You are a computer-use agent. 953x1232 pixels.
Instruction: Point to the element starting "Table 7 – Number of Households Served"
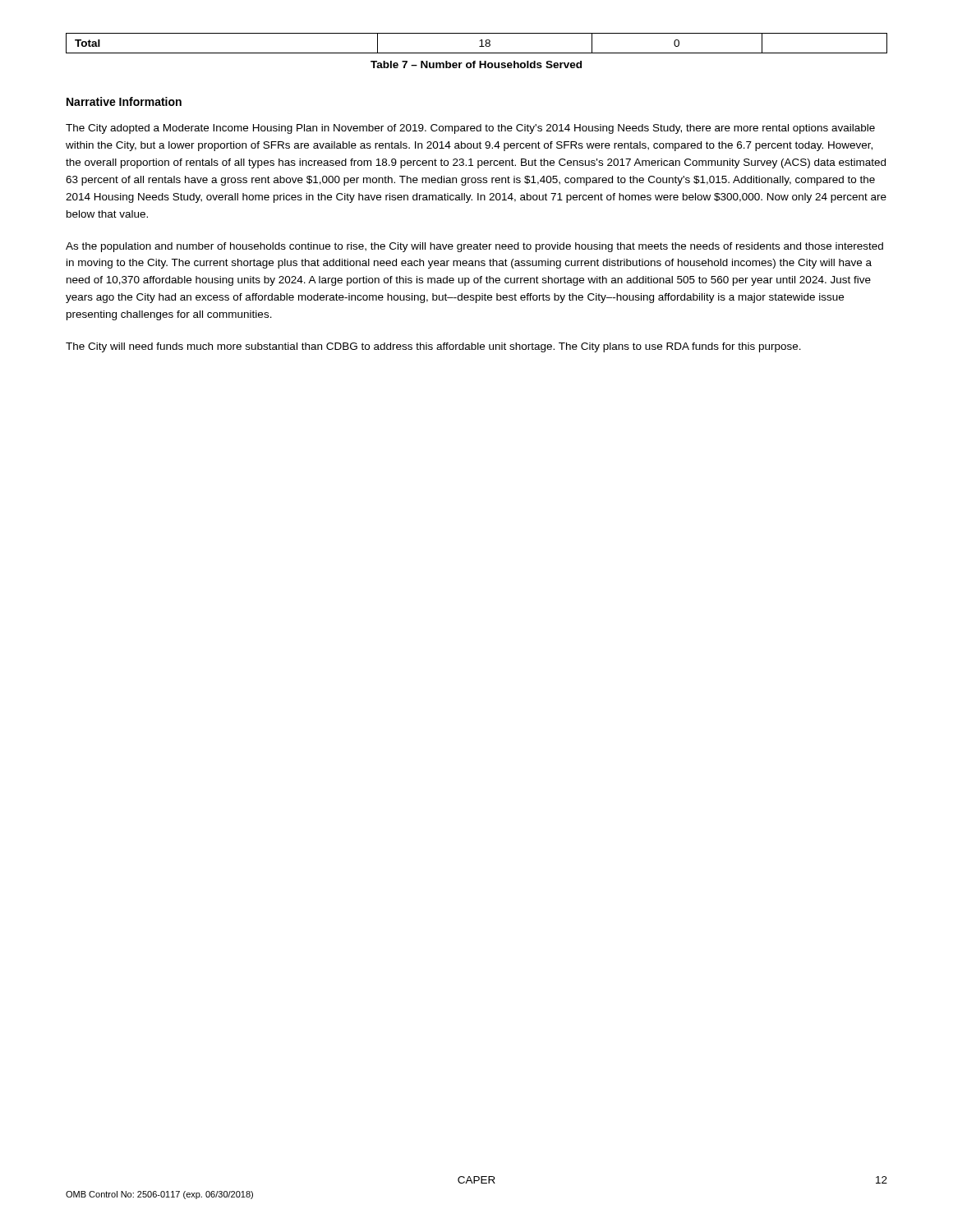(476, 64)
